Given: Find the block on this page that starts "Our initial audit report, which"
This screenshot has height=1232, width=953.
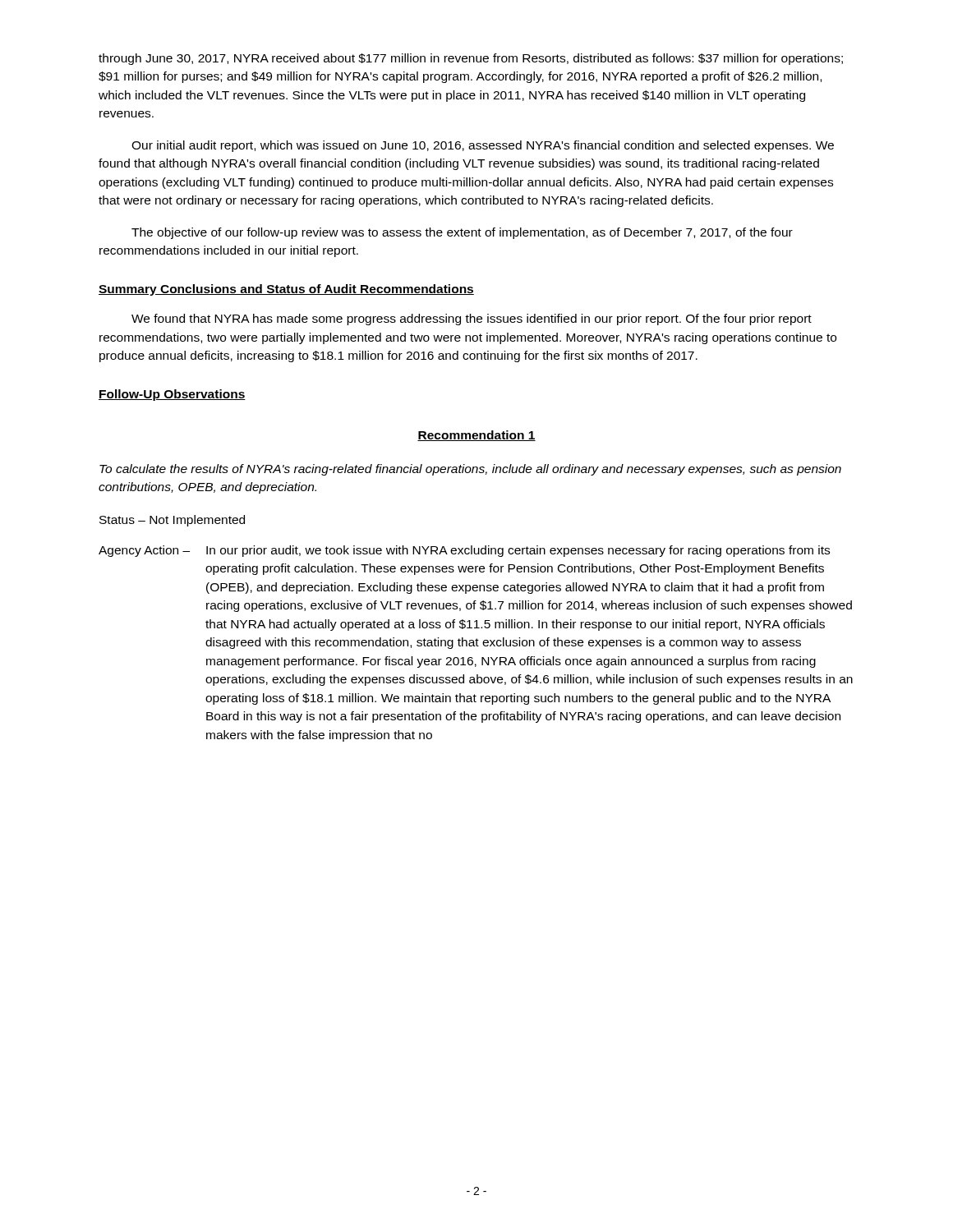Looking at the screenshot, I should tap(466, 173).
